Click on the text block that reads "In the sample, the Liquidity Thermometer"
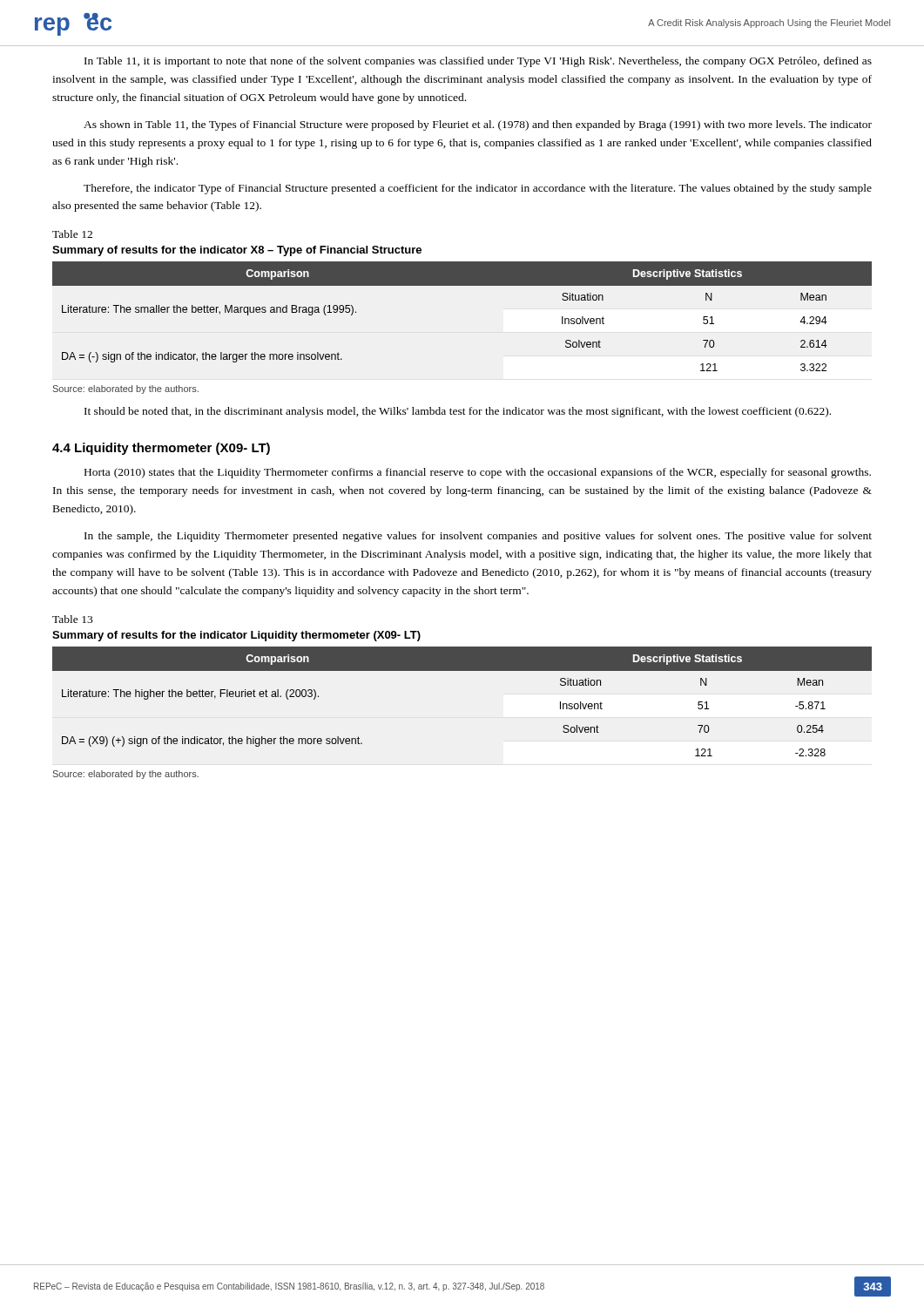 (x=462, y=563)
